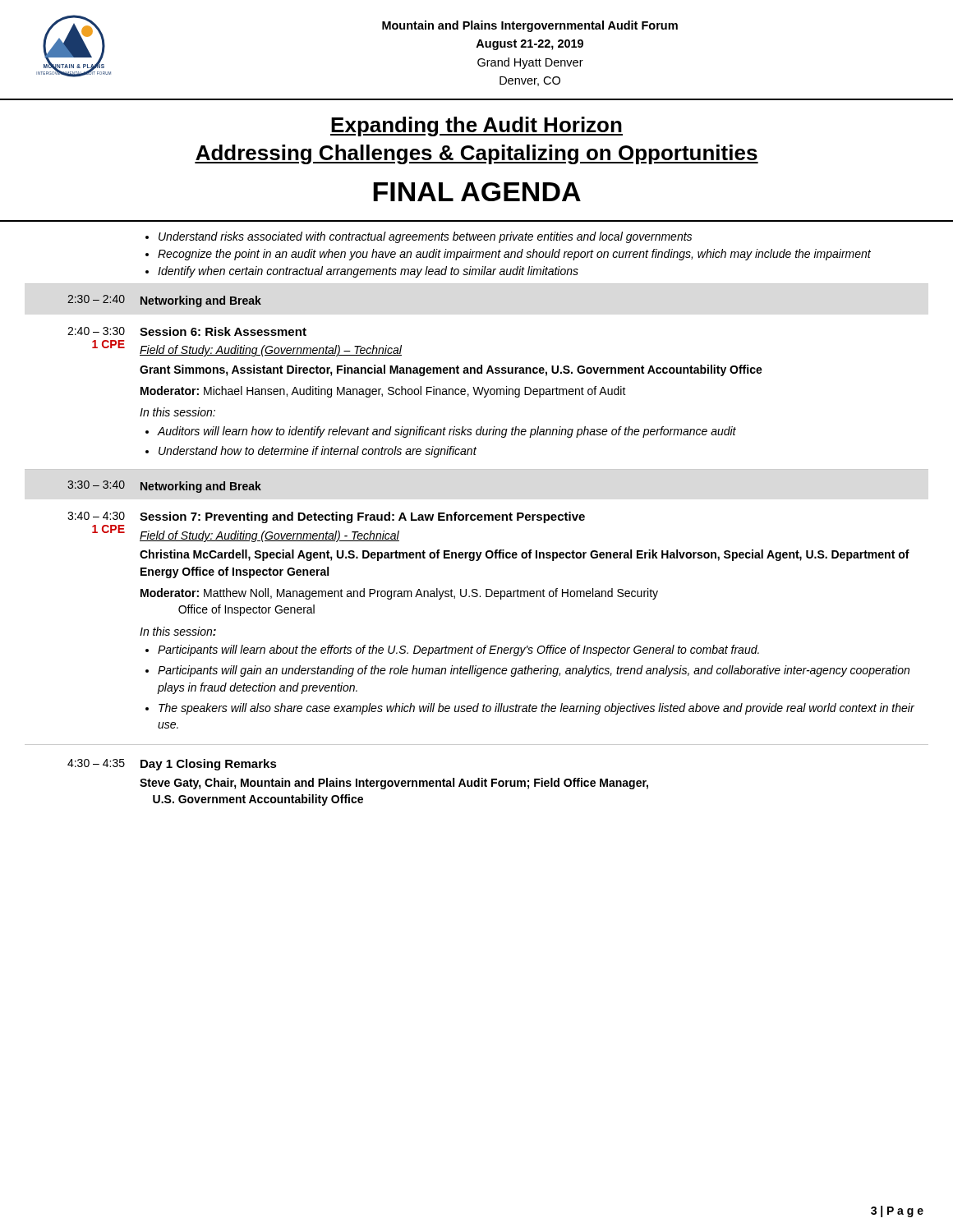Point to the passage starting "Session 7: Preventing and Detecting Fraud: A"
This screenshot has height=1232, width=953.
click(x=362, y=517)
